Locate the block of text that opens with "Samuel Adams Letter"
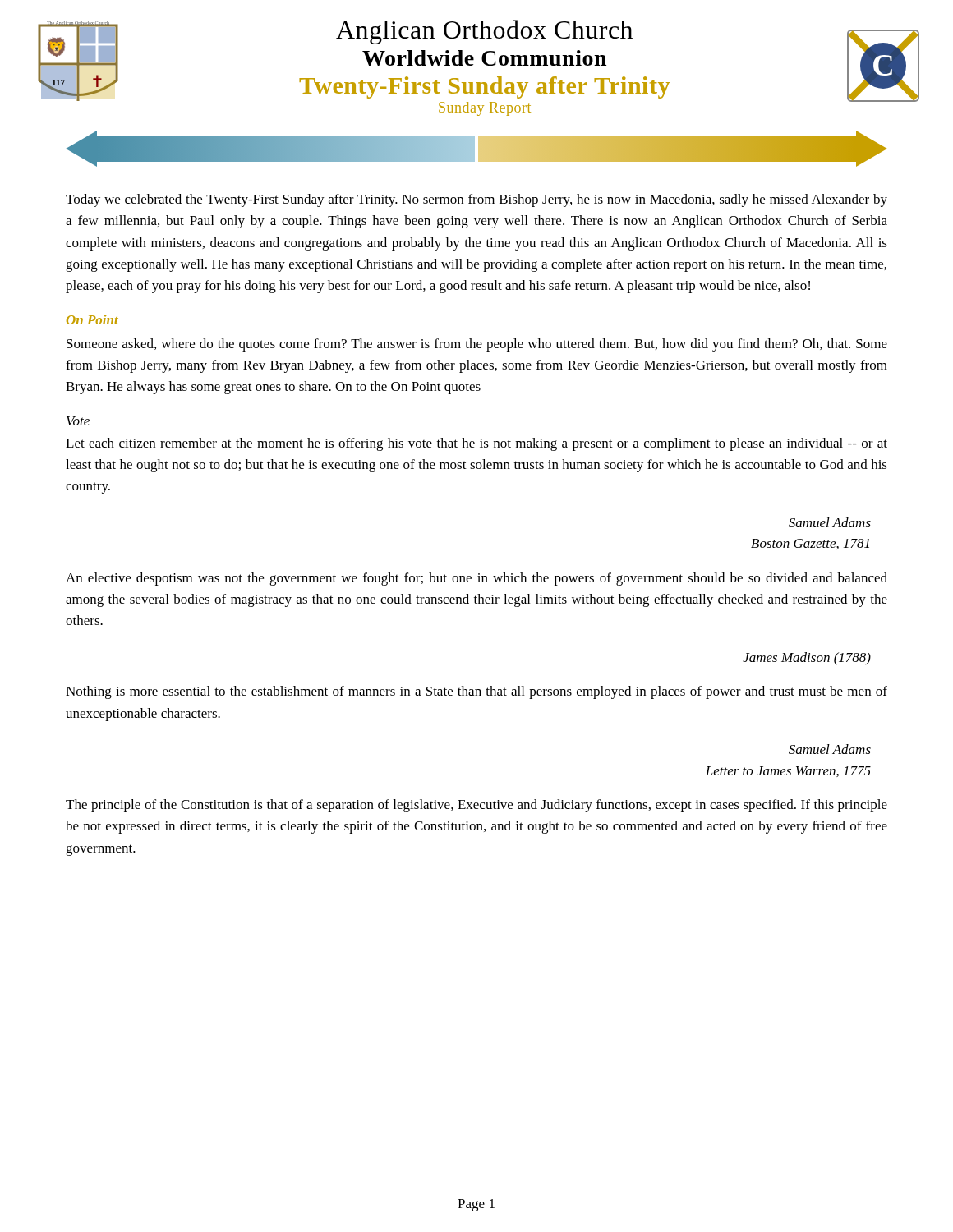The height and width of the screenshot is (1232, 953). (788, 760)
